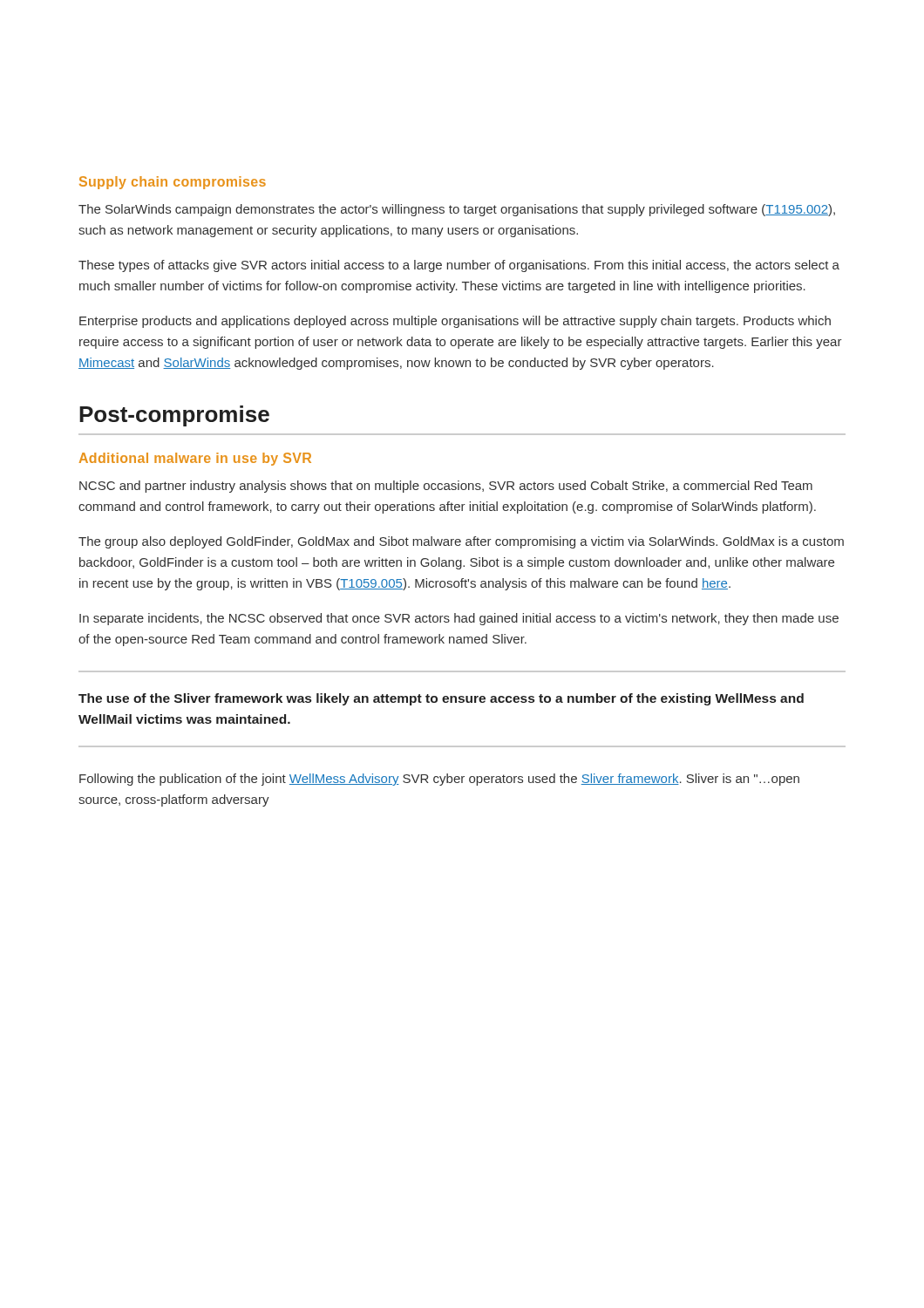The image size is (924, 1308).
Task: Point to the block starting "Supply chain compromises"
Action: coord(172,182)
